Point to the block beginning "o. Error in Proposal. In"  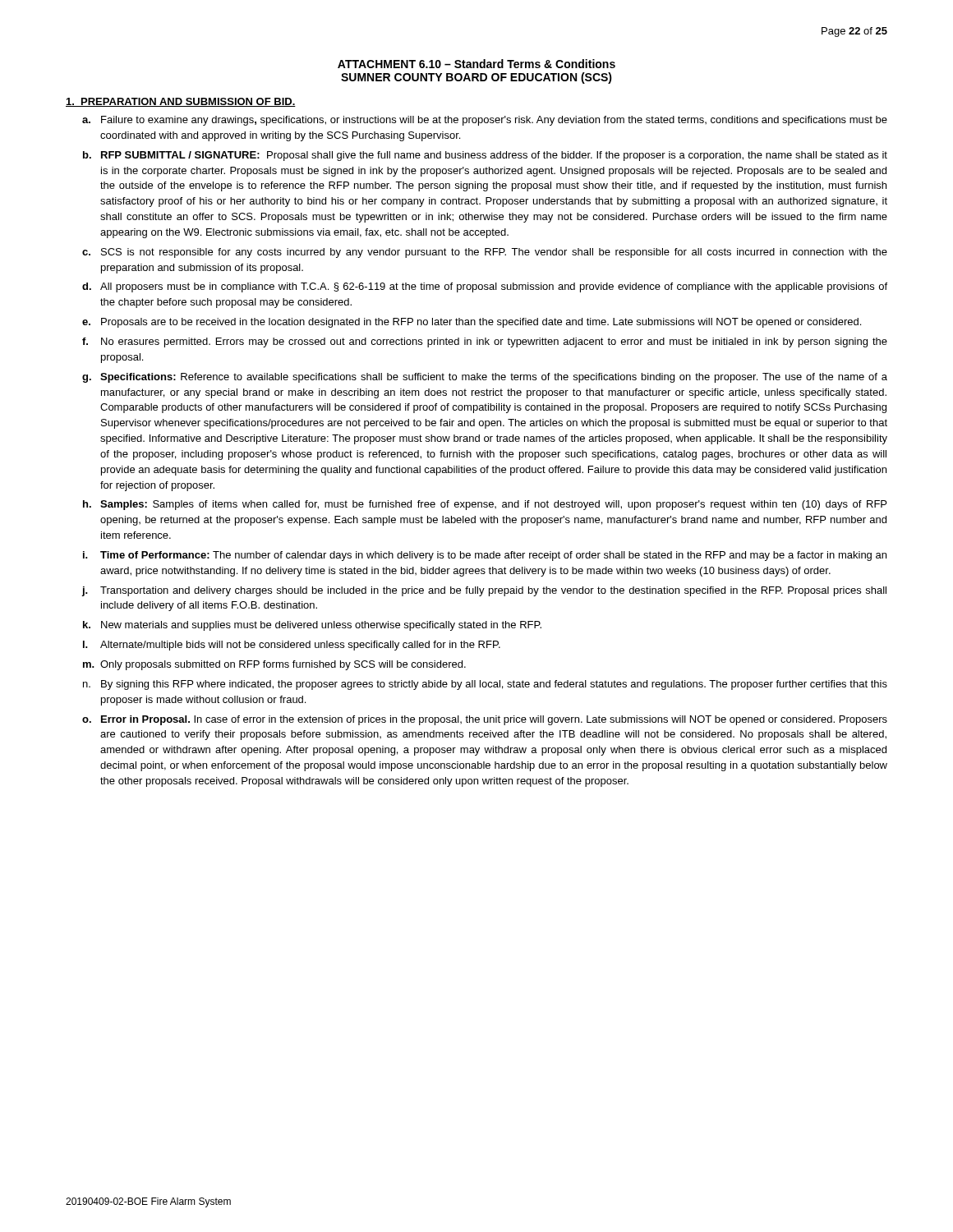[x=485, y=750]
